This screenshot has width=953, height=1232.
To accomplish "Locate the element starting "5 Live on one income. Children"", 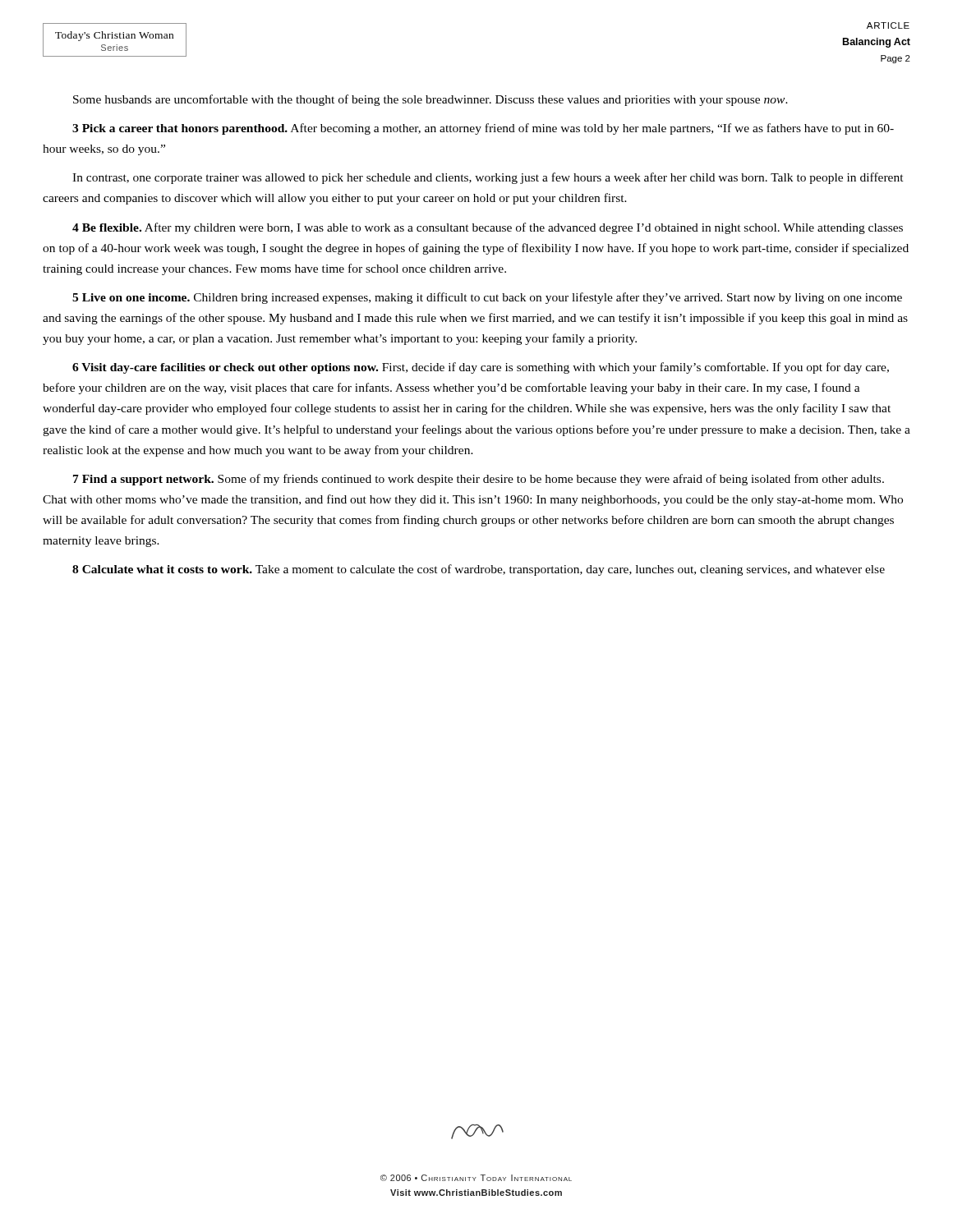I will 476,317.
